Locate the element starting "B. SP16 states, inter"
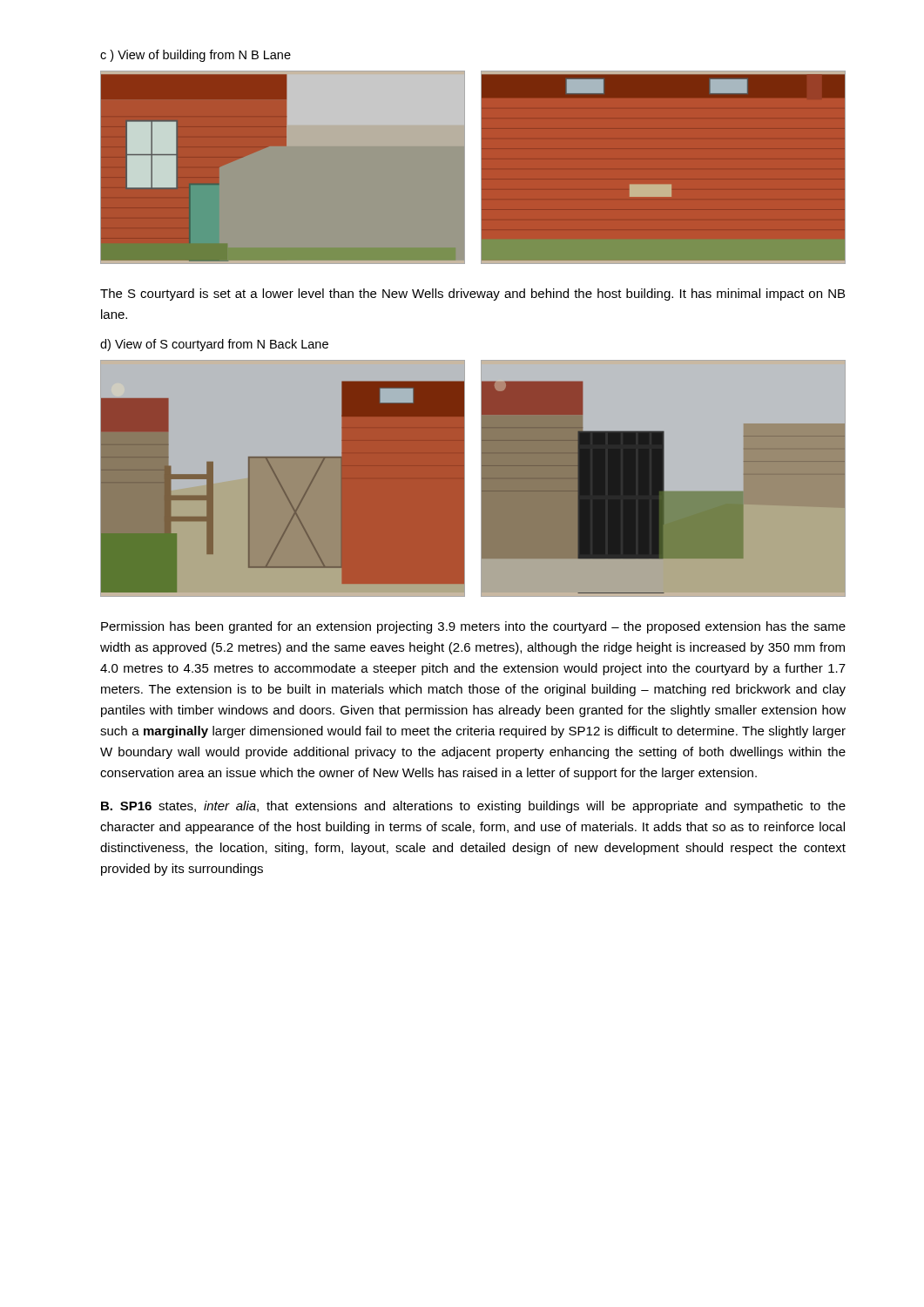This screenshot has width=924, height=1307. [x=473, y=837]
